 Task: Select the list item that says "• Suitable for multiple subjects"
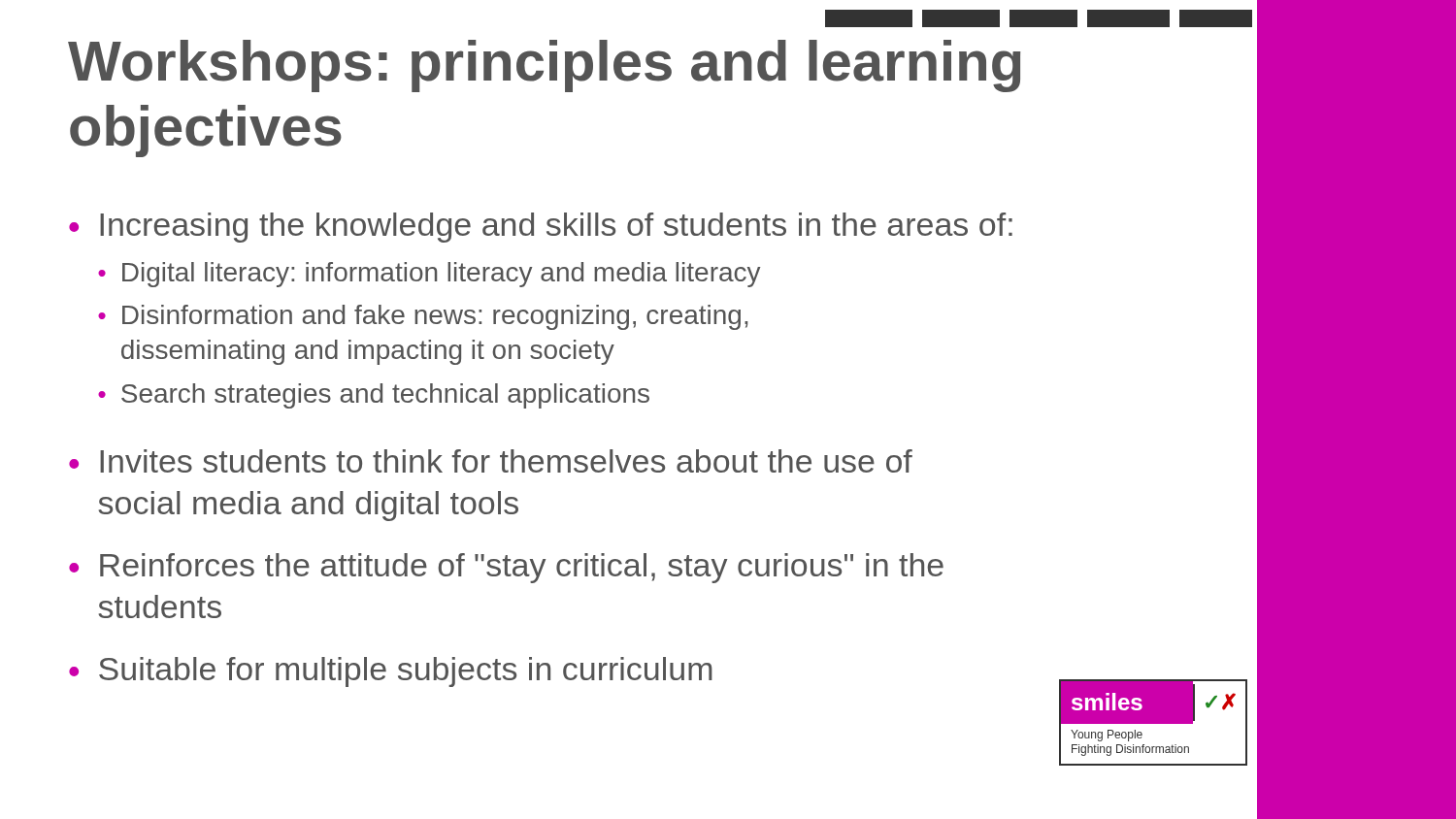[391, 670]
